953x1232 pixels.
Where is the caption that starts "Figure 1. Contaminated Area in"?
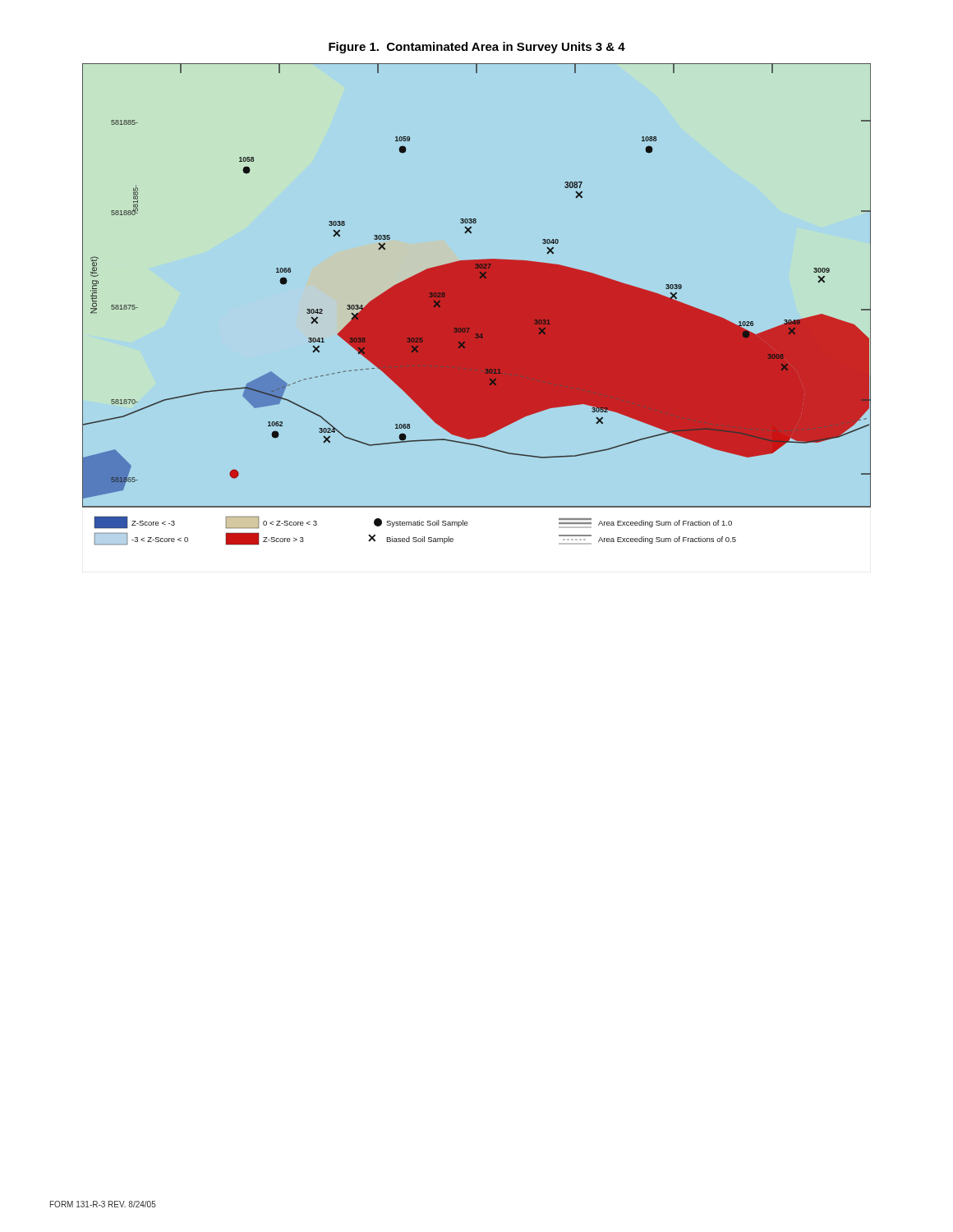[476, 46]
